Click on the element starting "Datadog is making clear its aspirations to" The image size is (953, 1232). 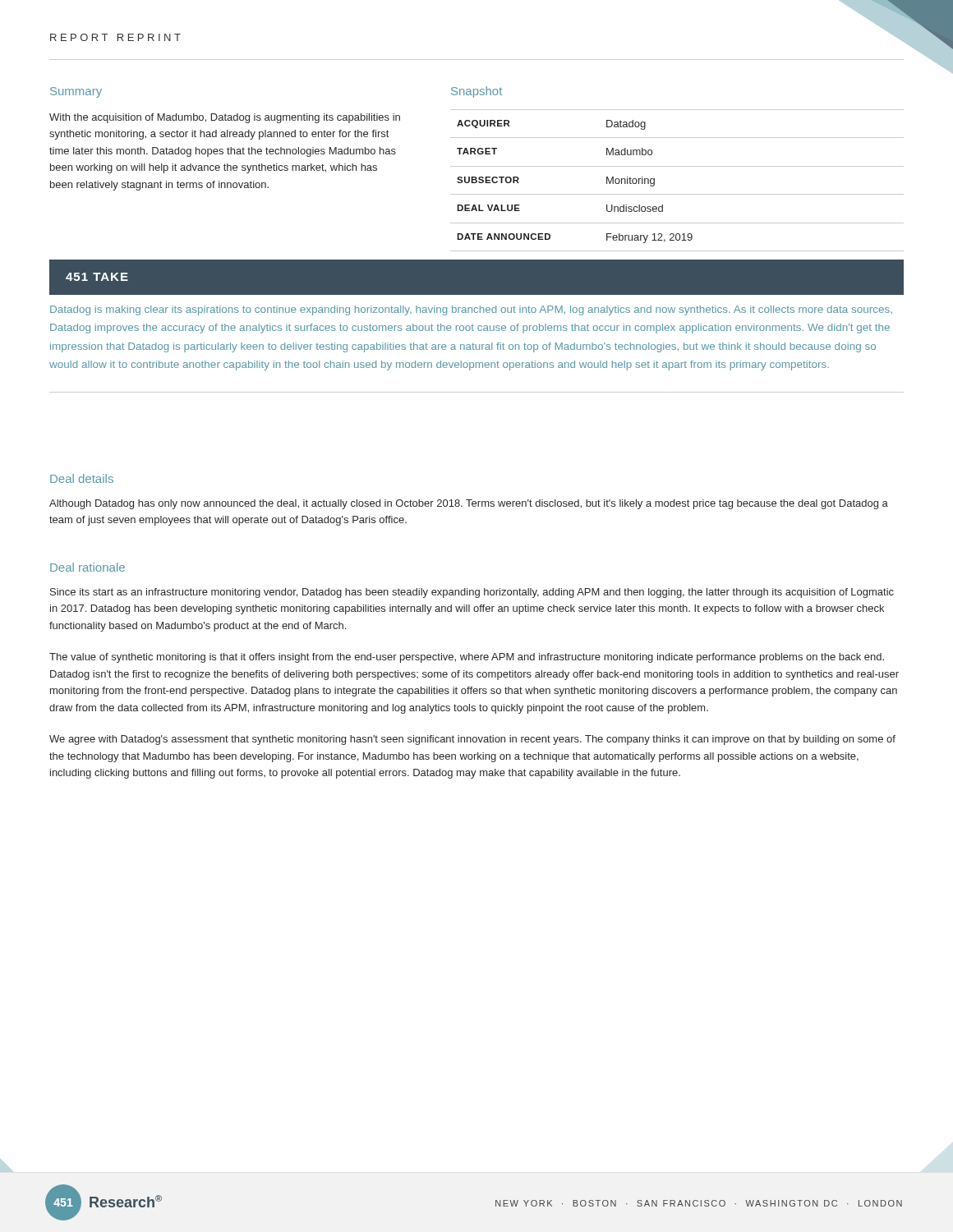click(x=471, y=337)
